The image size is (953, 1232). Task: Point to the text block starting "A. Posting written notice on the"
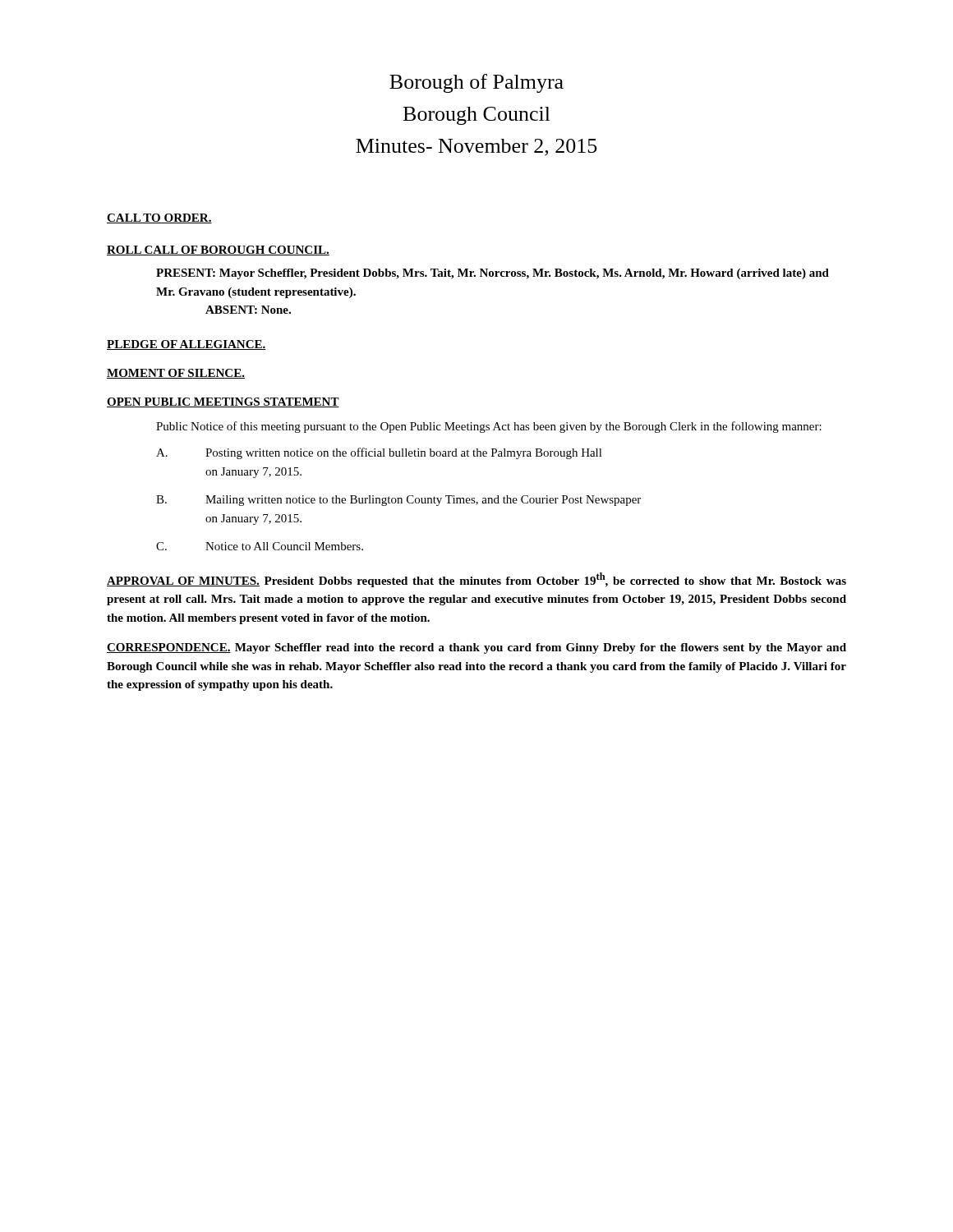click(379, 462)
